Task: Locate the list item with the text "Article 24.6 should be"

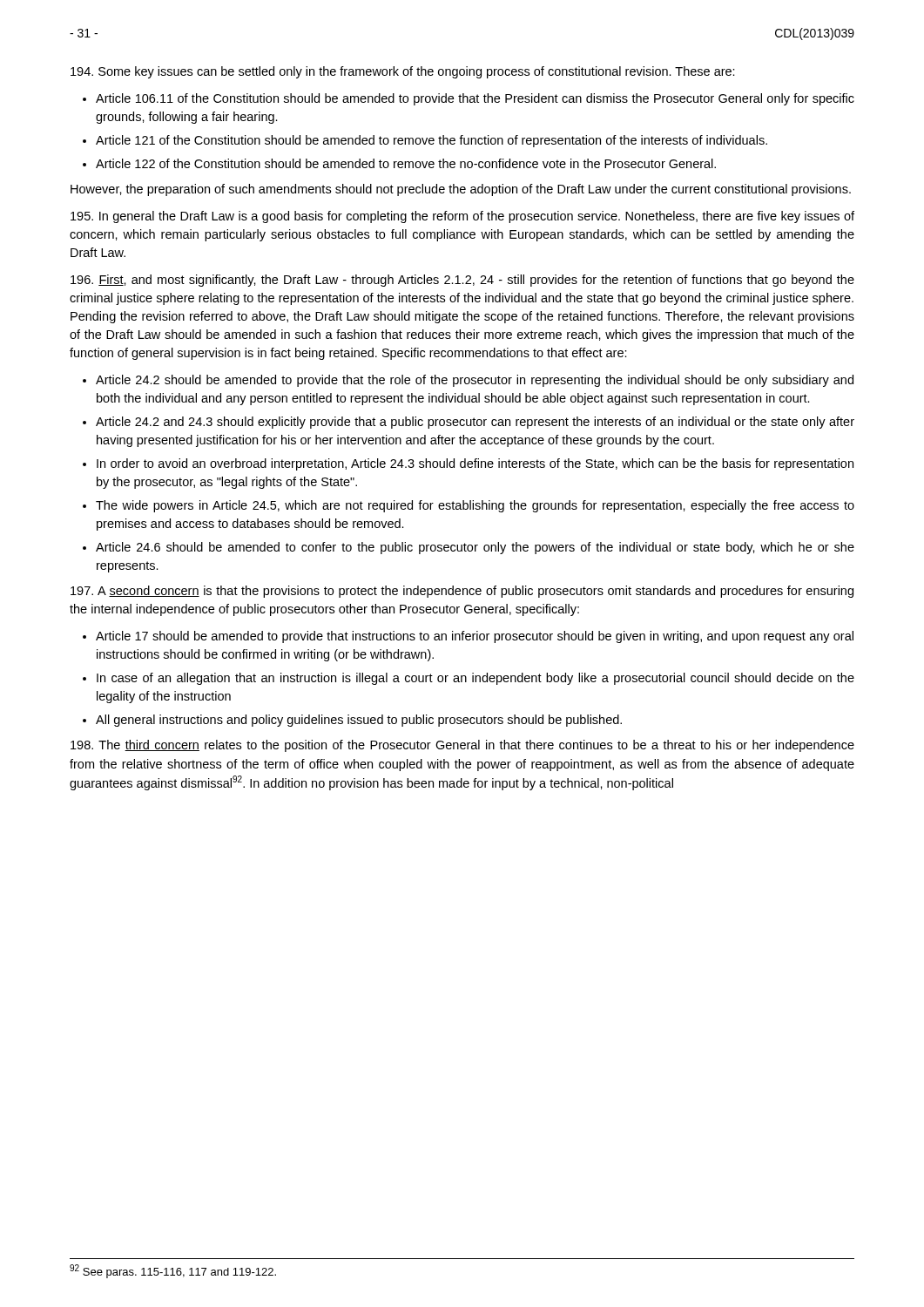Action: pos(475,557)
